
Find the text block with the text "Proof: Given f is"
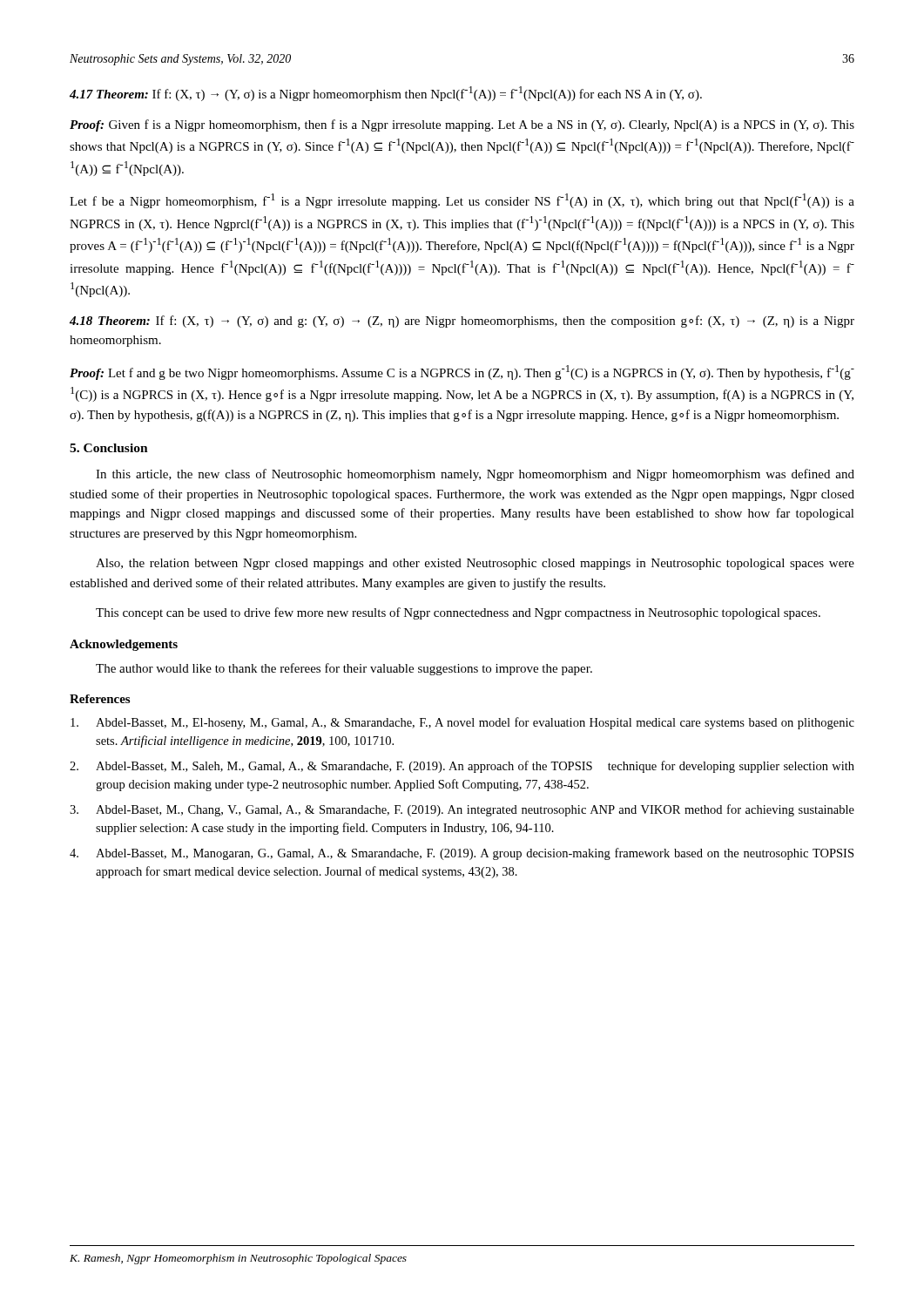(462, 147)
